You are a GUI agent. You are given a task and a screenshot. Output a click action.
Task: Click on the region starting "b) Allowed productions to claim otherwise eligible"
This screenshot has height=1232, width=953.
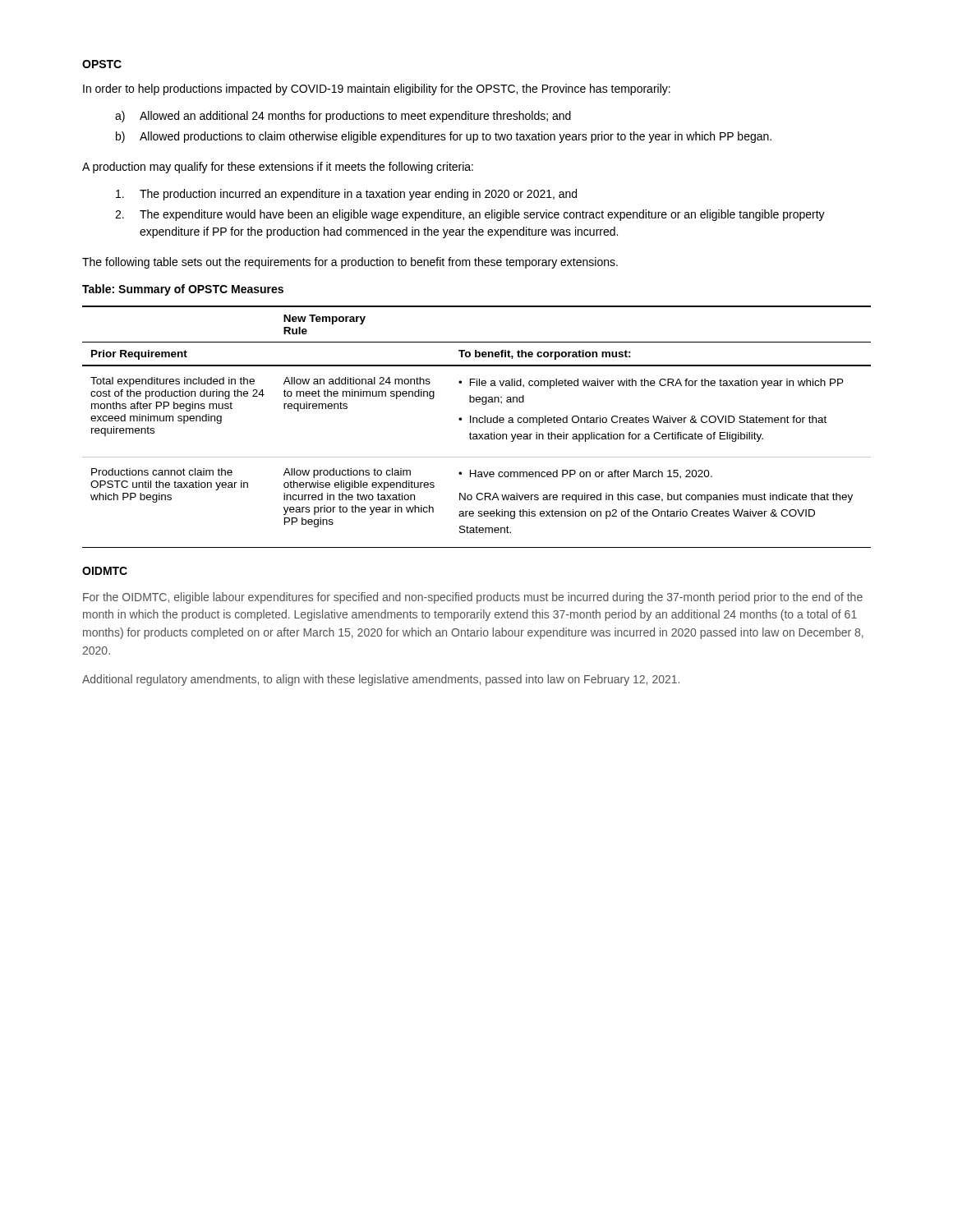coord(493,137)
